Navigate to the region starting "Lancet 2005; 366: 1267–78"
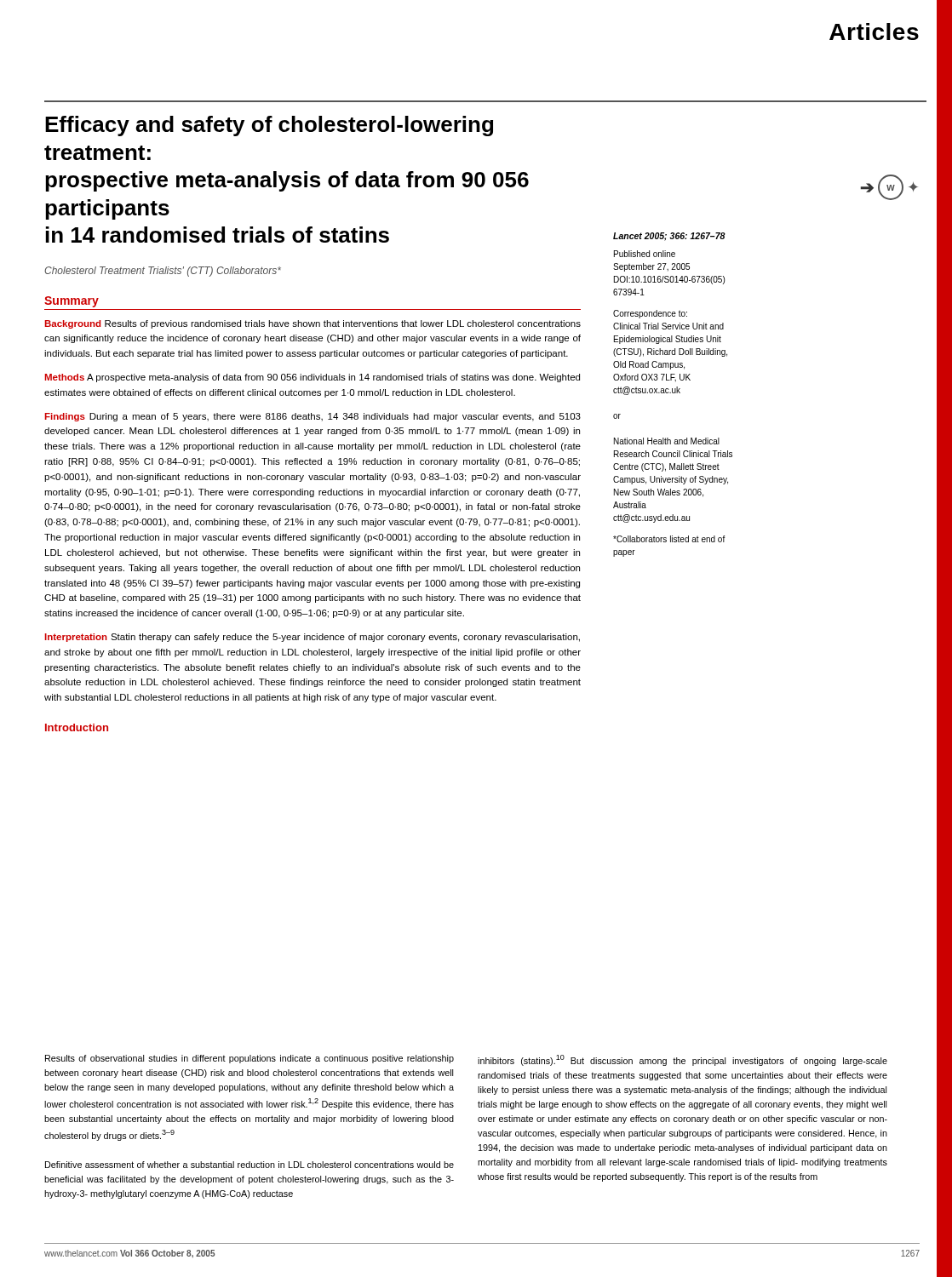Screen dimensions: 1277x952 click(x=669, y=236)
